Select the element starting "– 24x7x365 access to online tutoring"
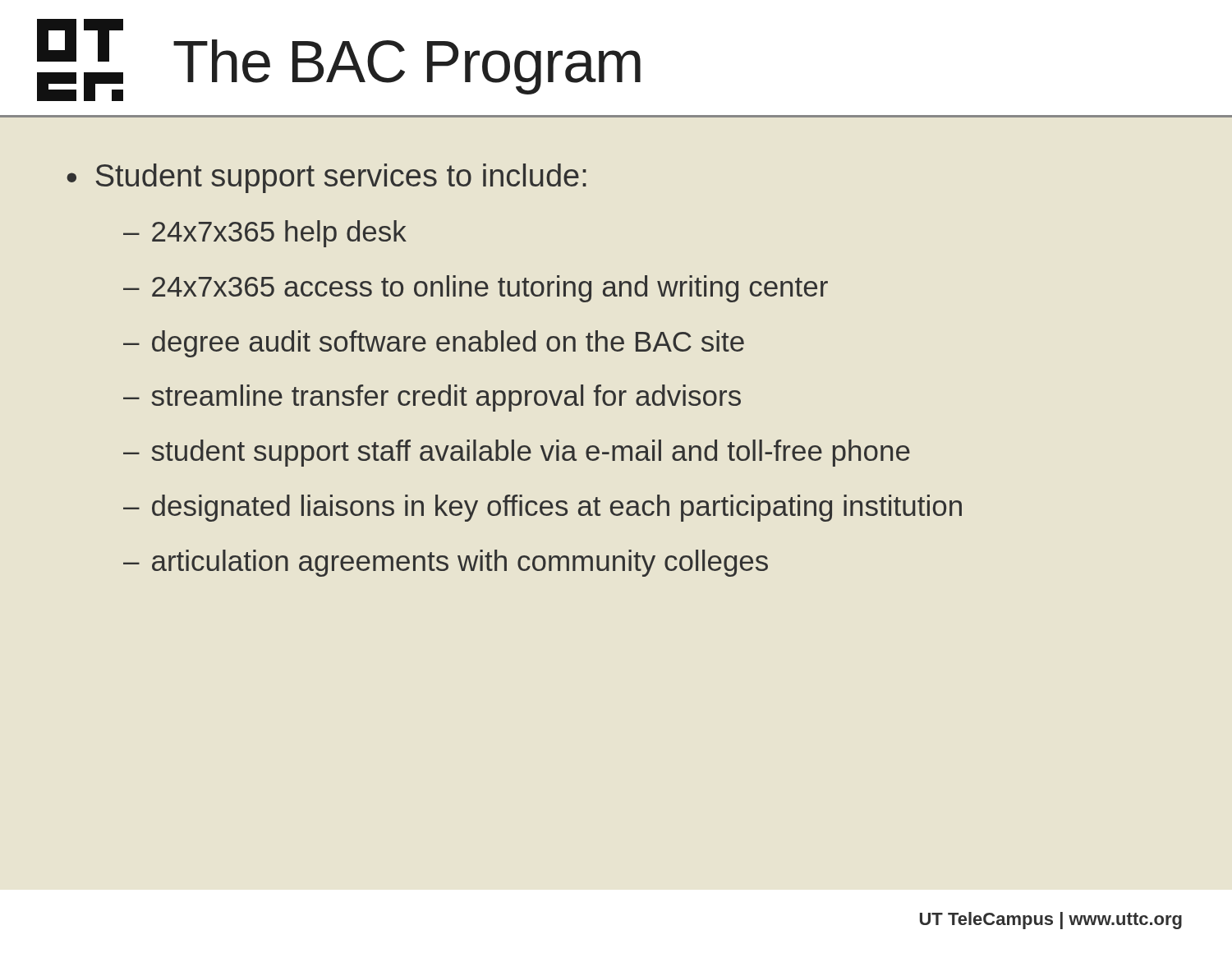The height and width of the screenshot is (953, 1232). point(645,287)
